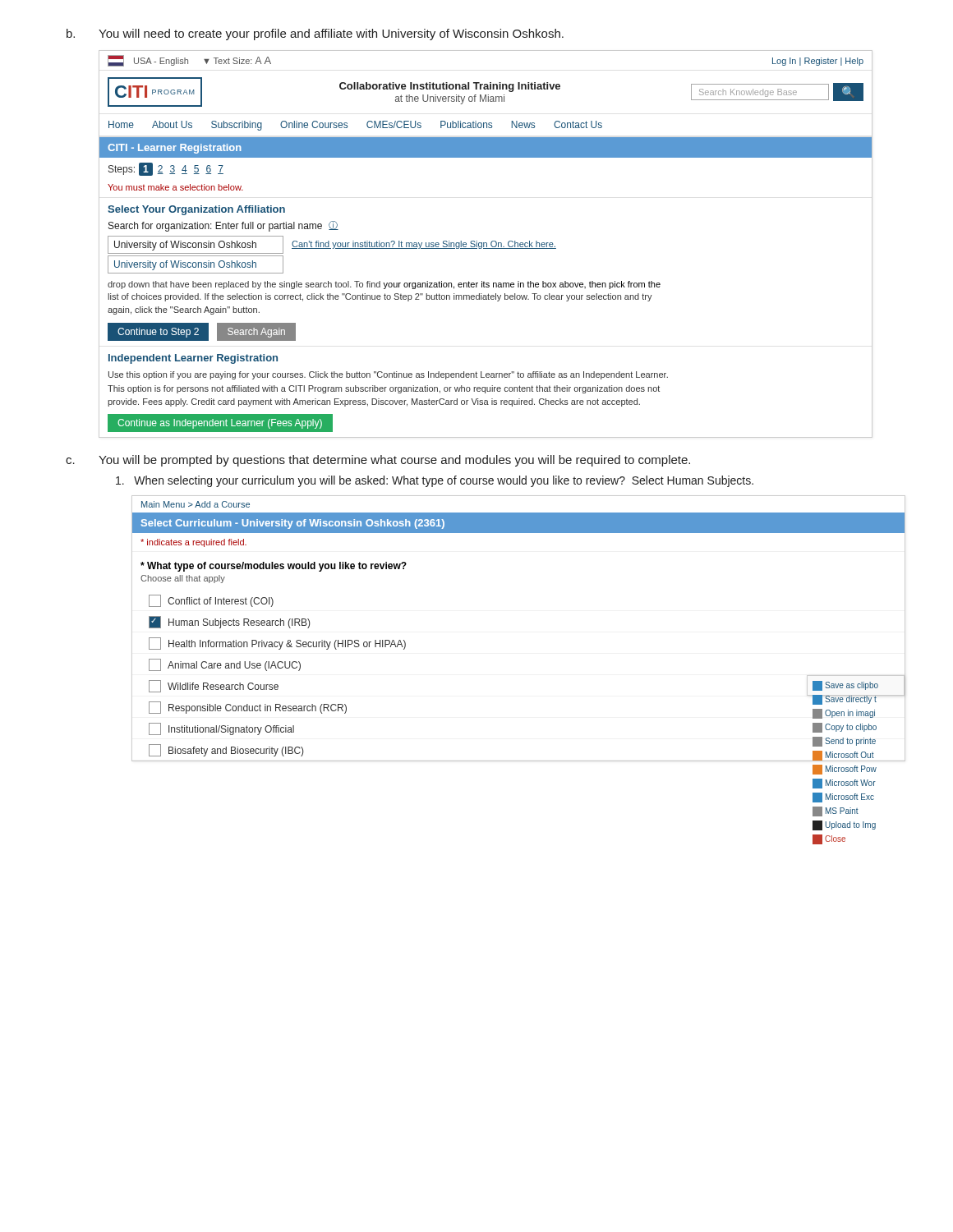This screenshot has height=1232, width=953.
Task: Navigate to the element starting "c. You will be prompted by questions"
Action: point(378,461)
